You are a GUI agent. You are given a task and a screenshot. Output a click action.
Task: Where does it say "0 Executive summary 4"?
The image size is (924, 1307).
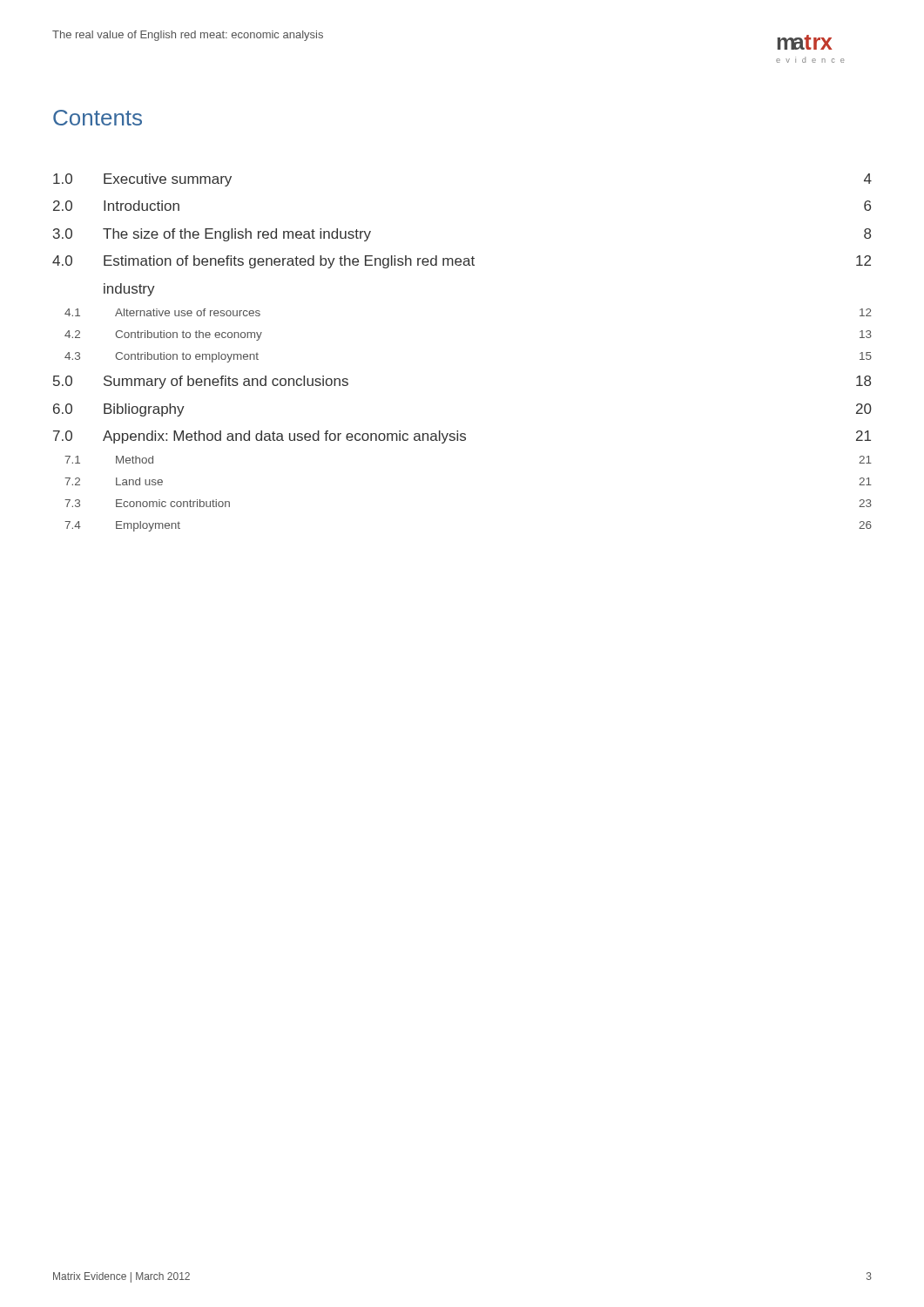[162, 180]
